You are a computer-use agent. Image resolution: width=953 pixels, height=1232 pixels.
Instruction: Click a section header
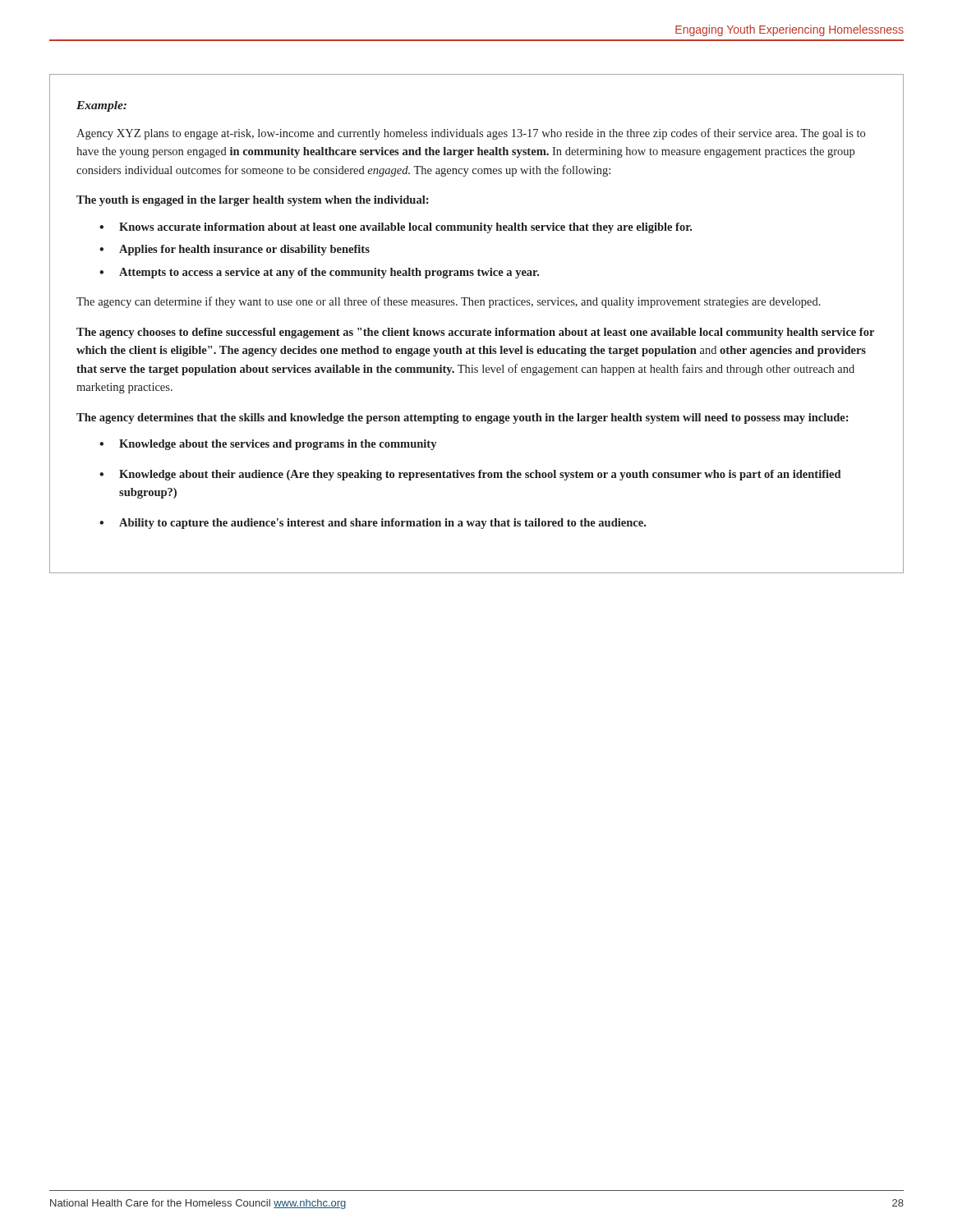[x=102, y=105]
